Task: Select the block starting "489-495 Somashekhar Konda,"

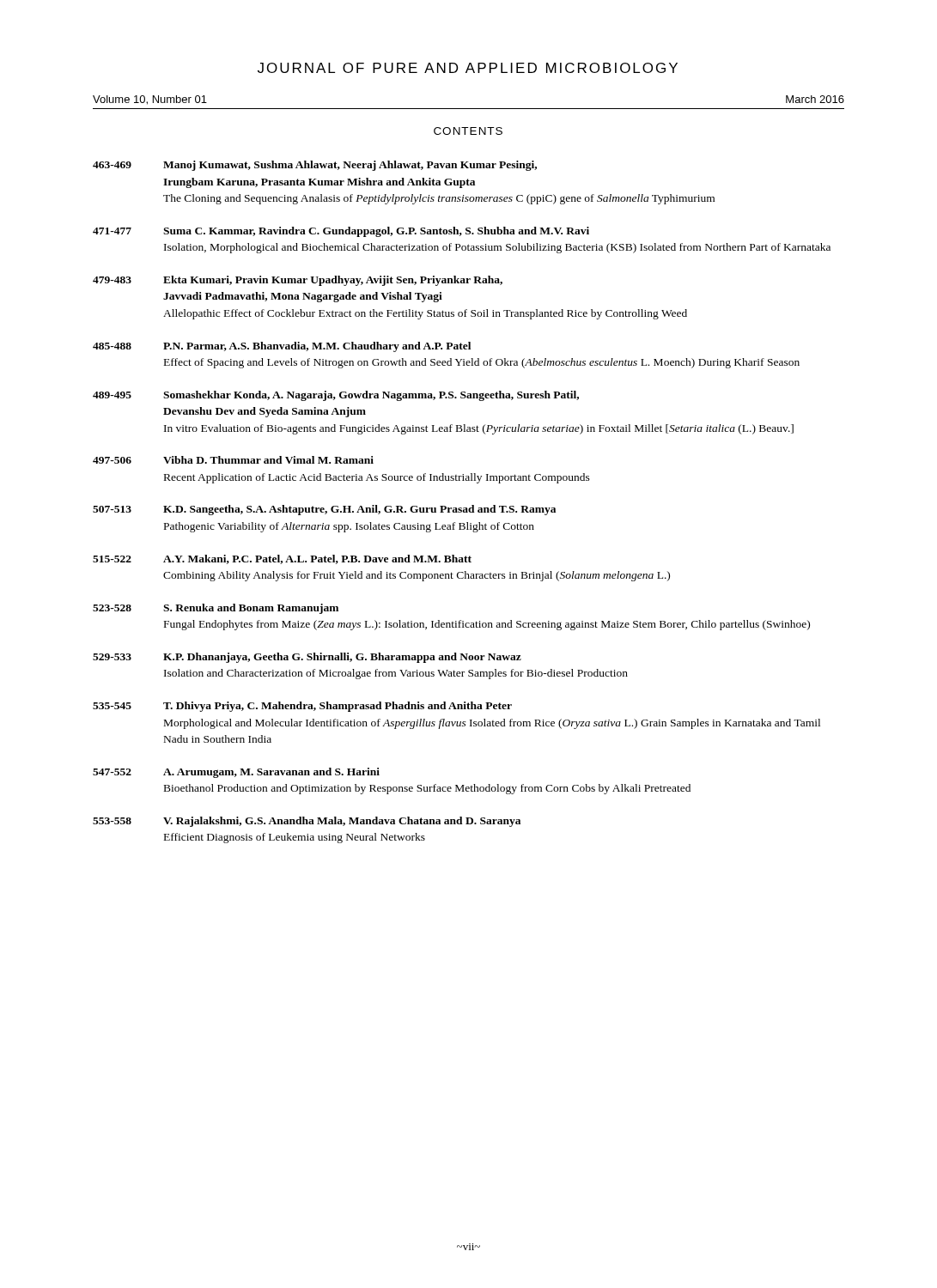Action: (336, 396)
